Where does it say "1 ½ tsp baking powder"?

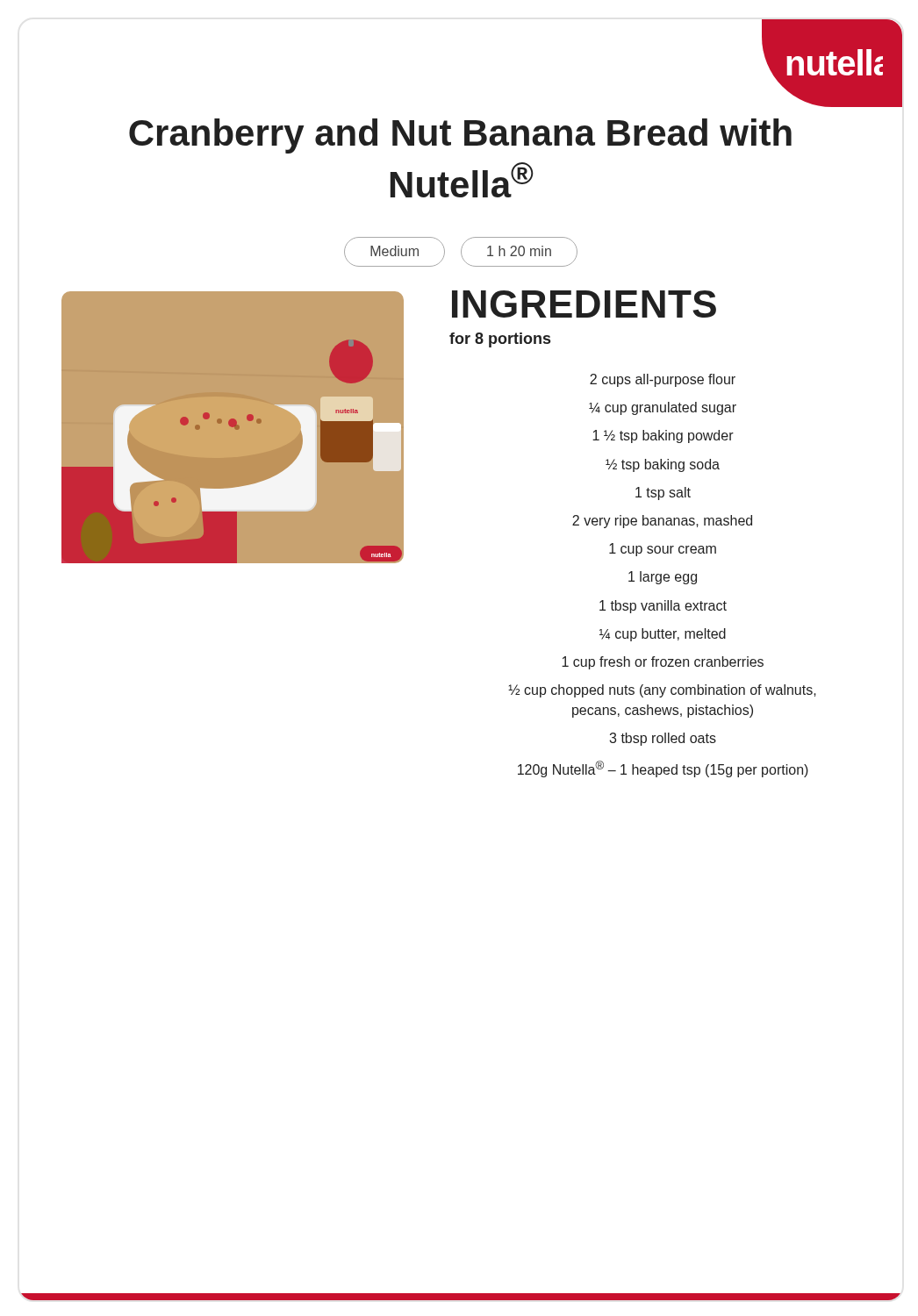point(663,436)
